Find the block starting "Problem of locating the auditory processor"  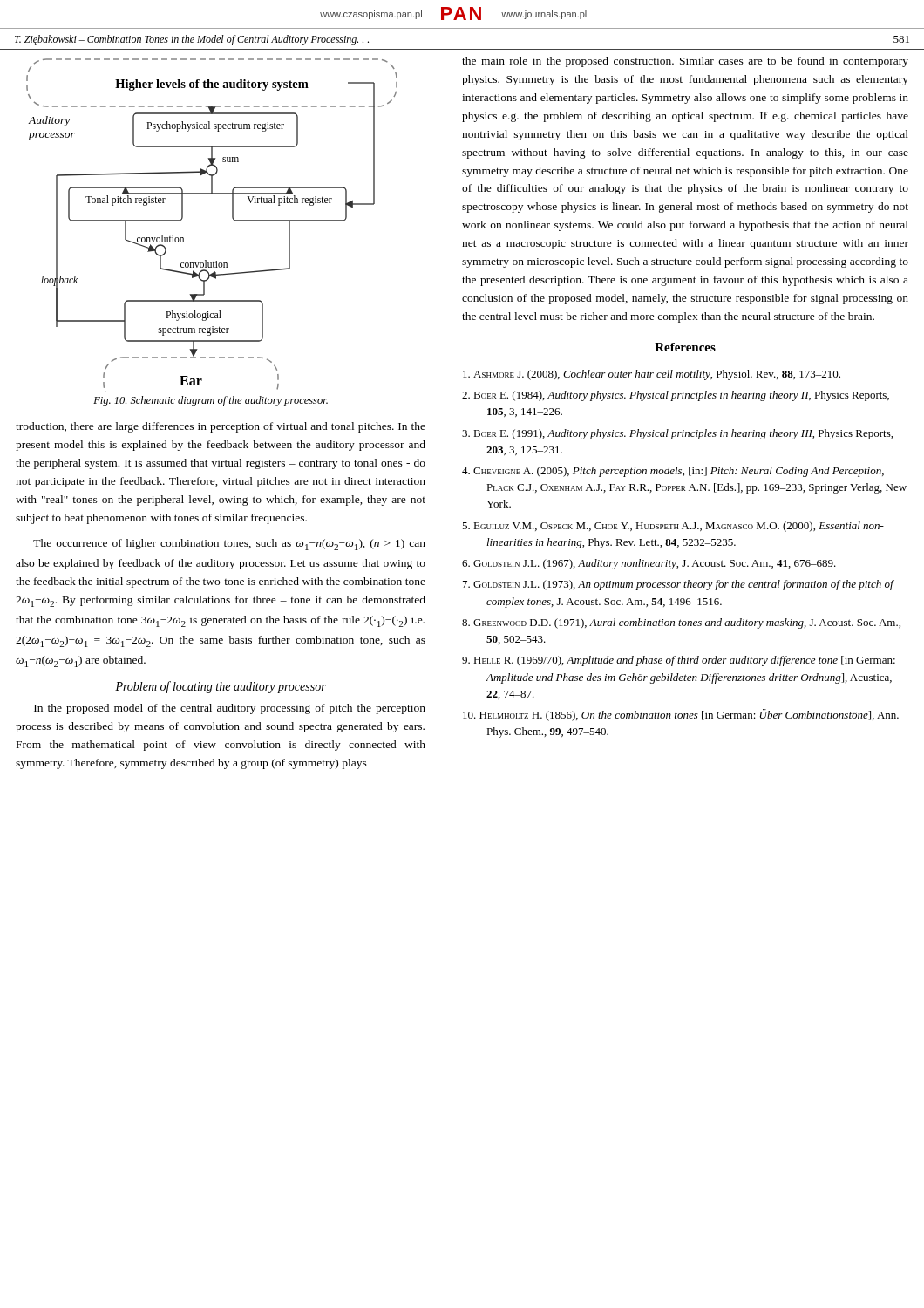(221, 687)
